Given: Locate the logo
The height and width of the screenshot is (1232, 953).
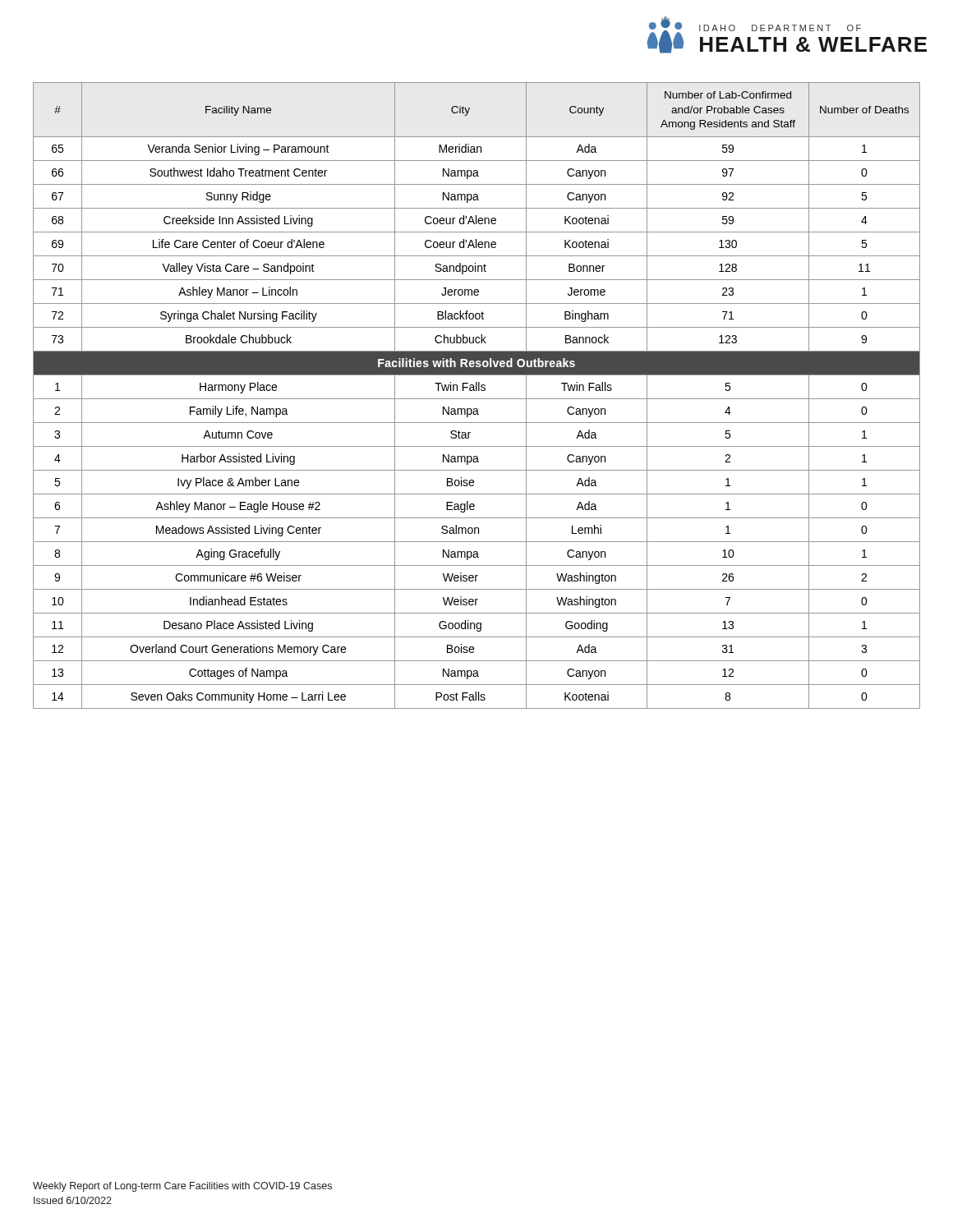Looking at the screenshot, I should click(x=785, y=39).
